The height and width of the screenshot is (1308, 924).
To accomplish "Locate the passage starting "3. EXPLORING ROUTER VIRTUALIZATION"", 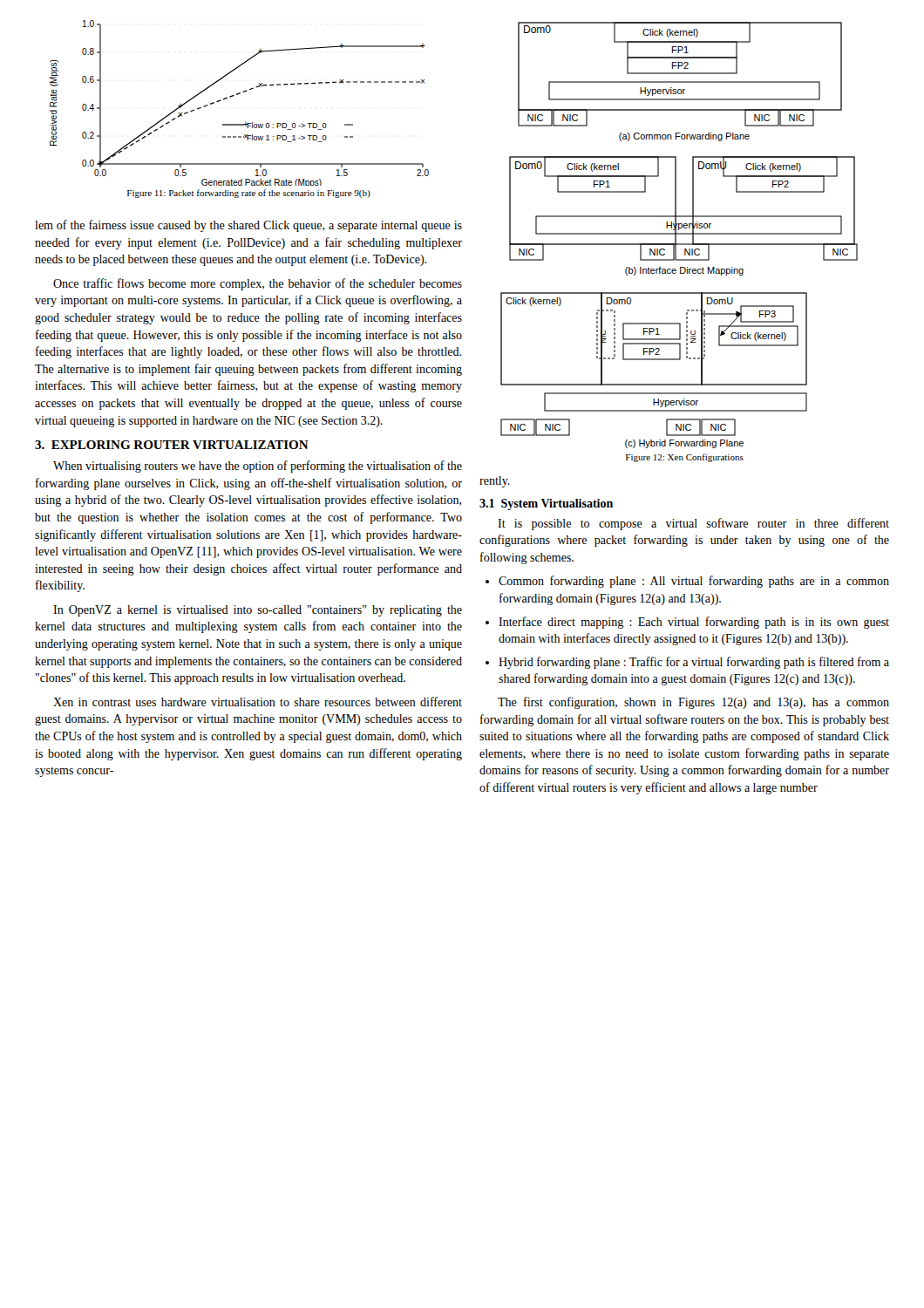I will [171, 445].
